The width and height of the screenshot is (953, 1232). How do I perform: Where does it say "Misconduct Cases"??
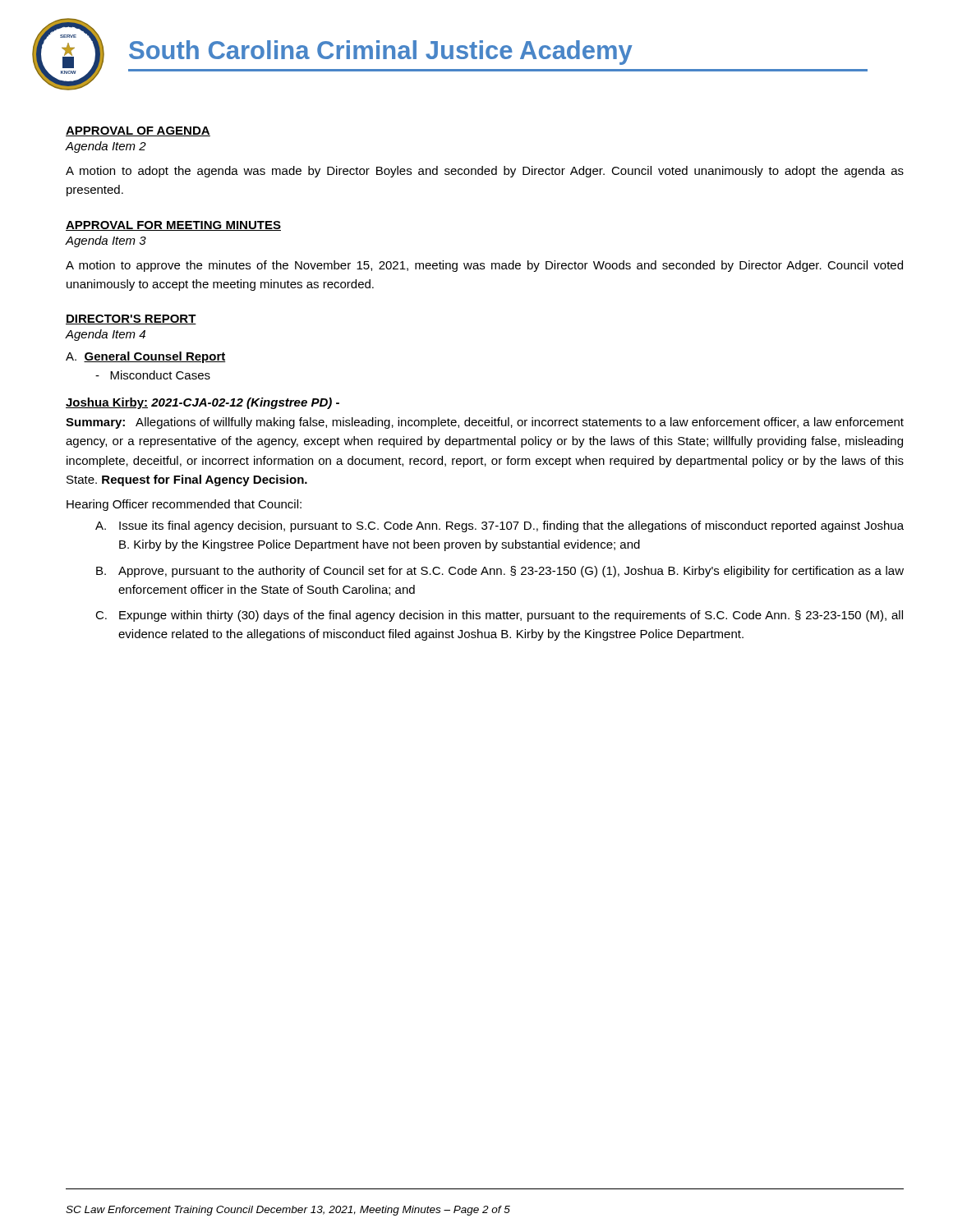[153, 375]
